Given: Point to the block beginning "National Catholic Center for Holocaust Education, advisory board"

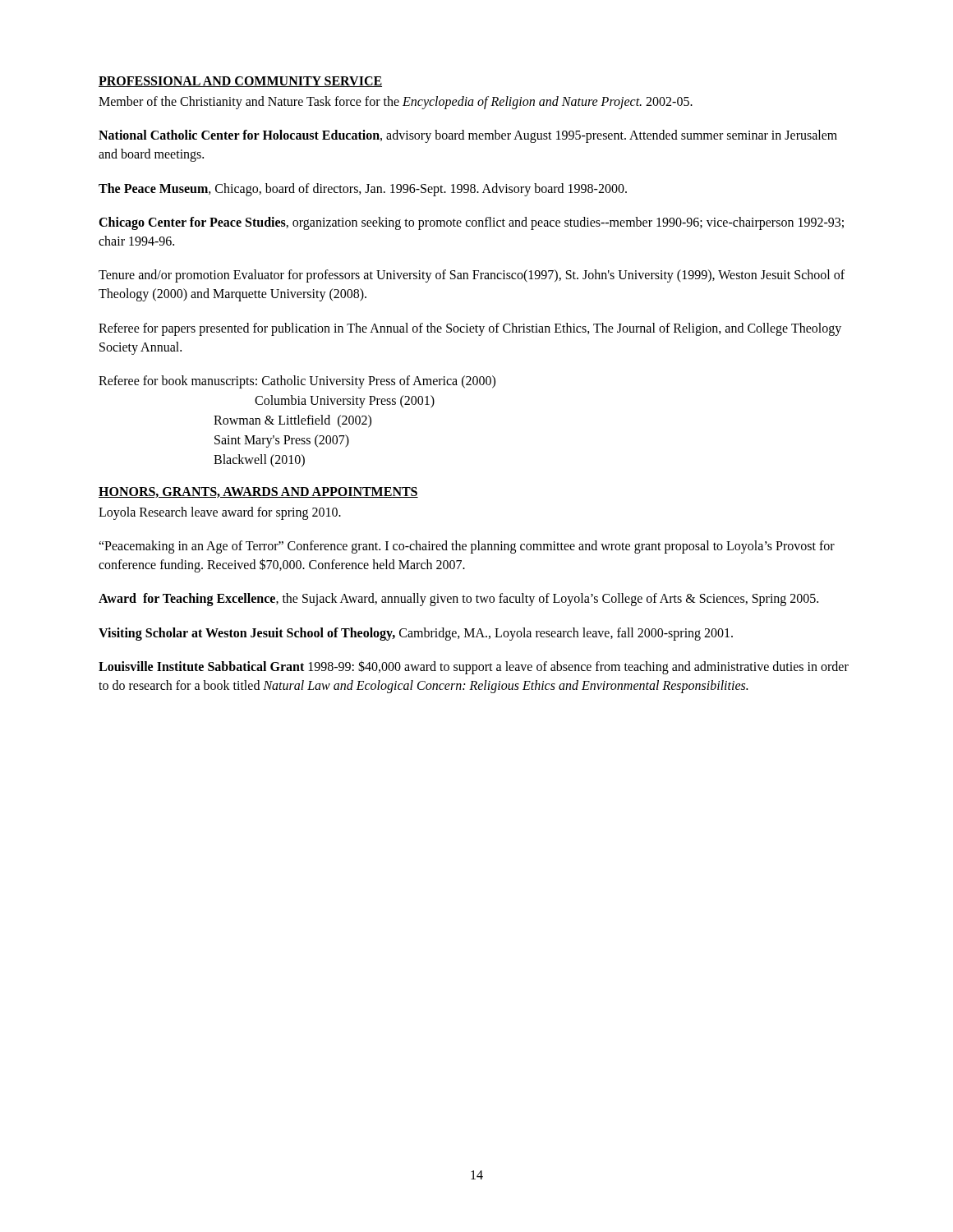Looking at the screenshot, I should coord(468,145).
